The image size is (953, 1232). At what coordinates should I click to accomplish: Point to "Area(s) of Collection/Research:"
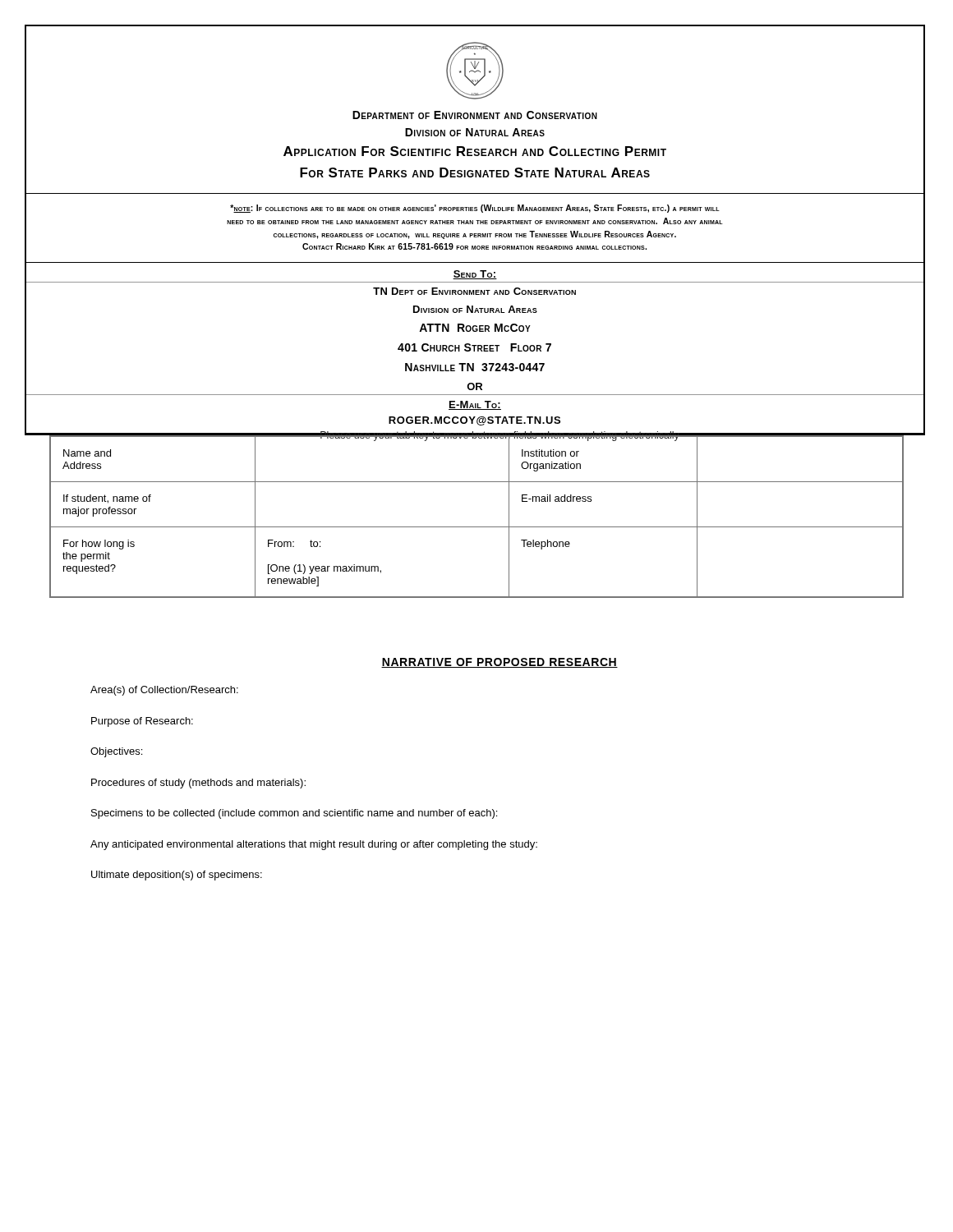(165, 690)
